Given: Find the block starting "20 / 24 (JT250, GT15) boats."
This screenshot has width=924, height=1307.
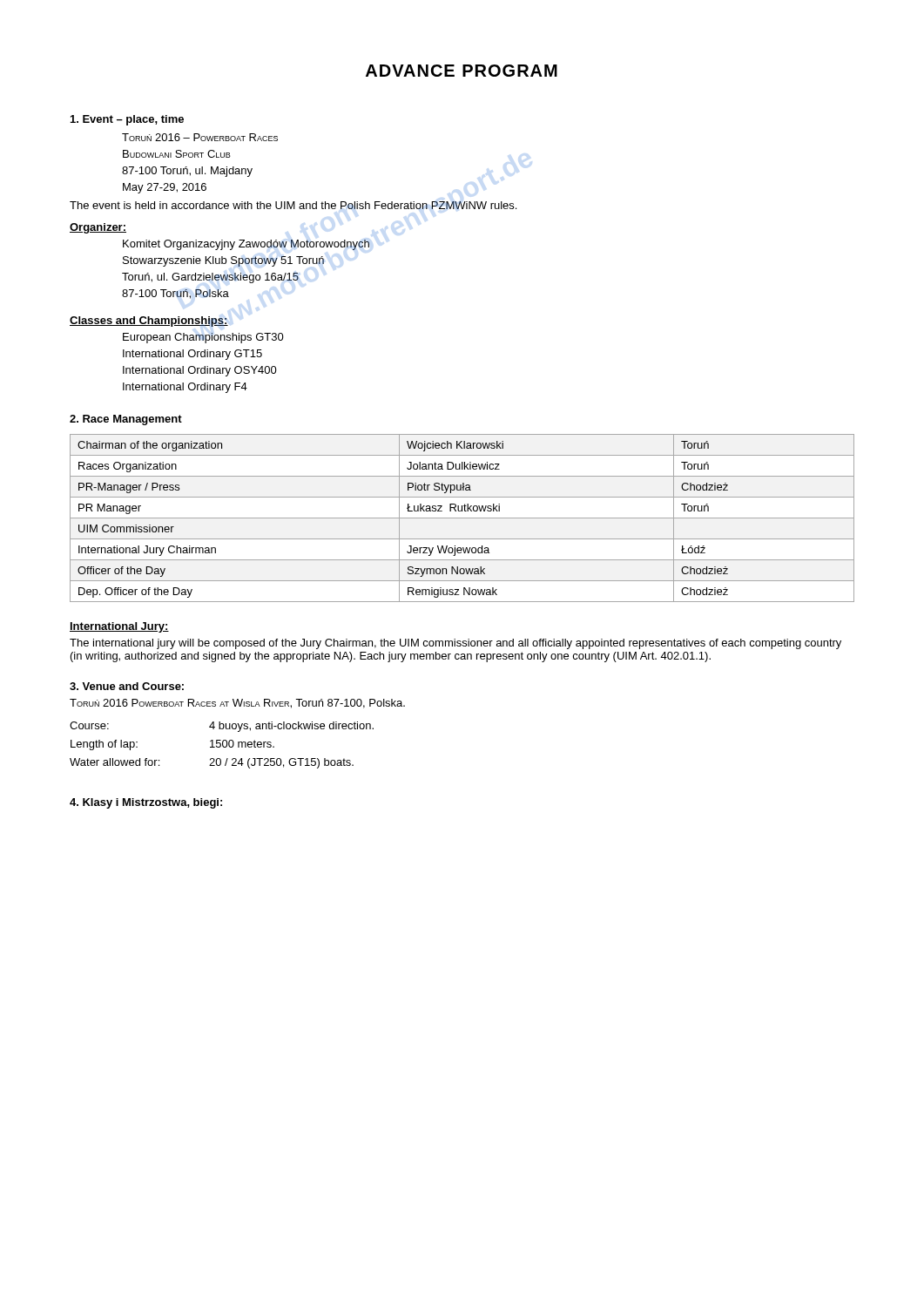Looking at the screenshot, I should click(x=282, y=762).
